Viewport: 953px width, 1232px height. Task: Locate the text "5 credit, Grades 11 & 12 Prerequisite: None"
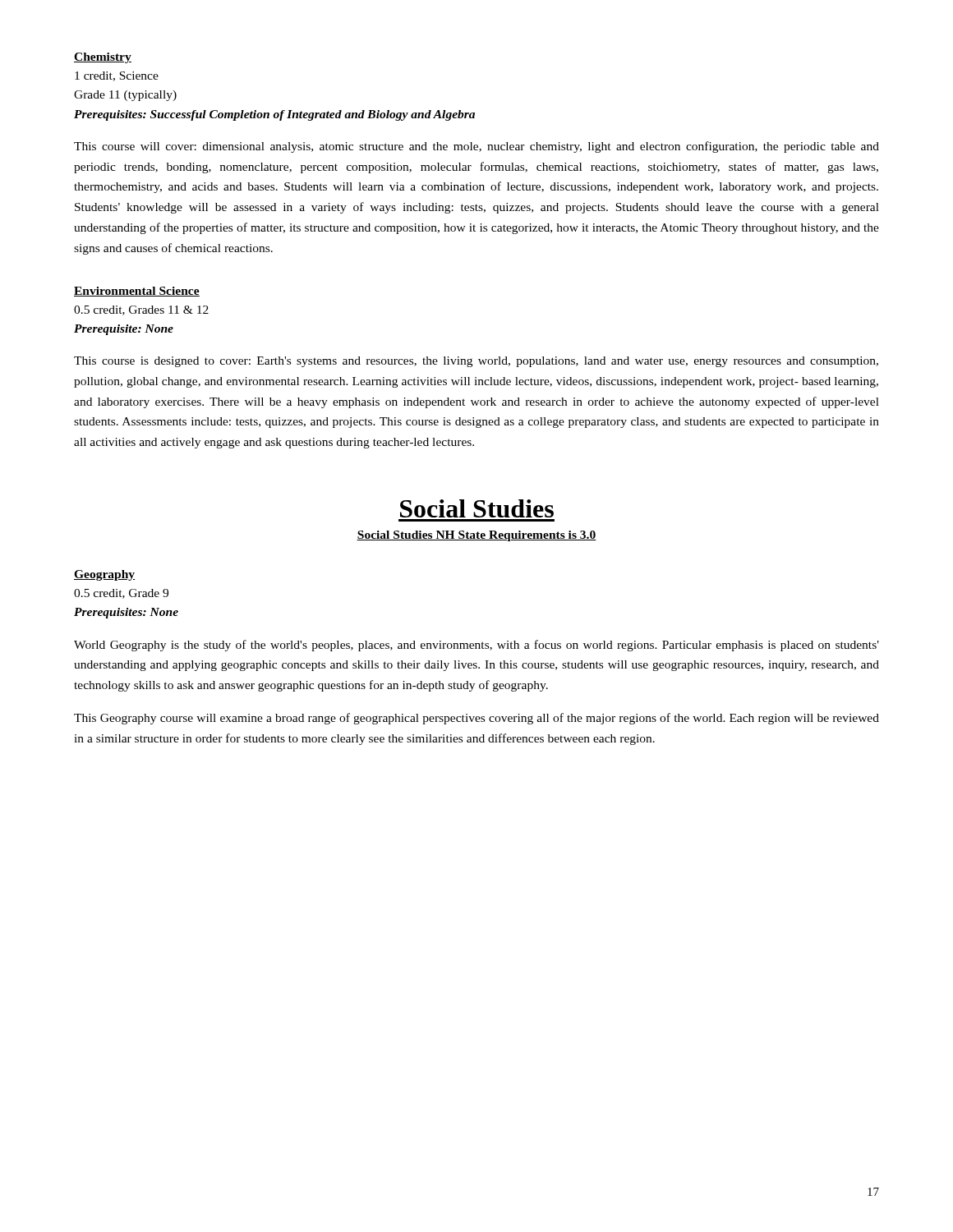tap(141, 310)
